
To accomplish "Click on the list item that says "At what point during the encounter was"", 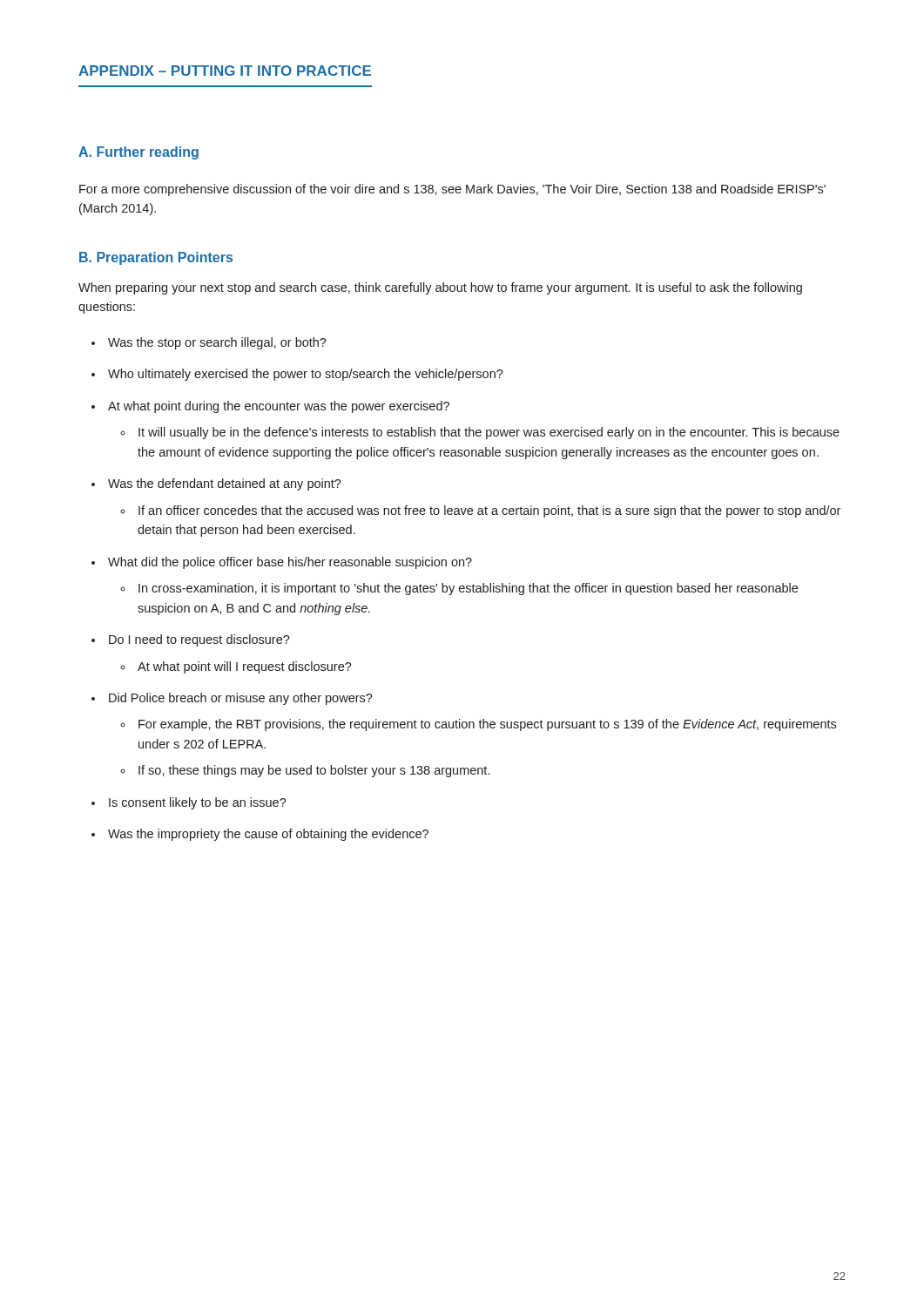I will (477, 430).
